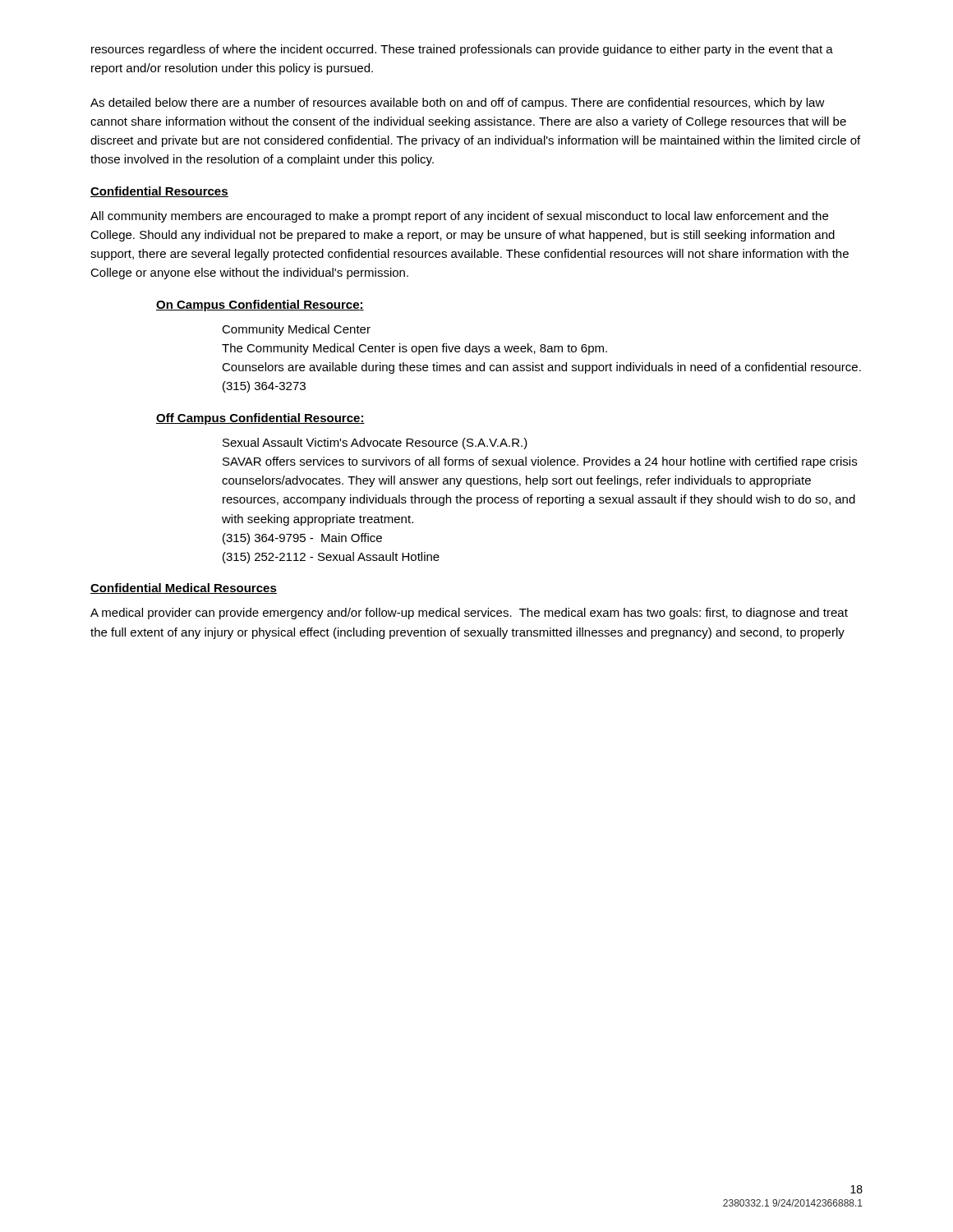Point to the block beginning "A medical provider can provide emergency"
The image size is (953, 1232).
click(469, 622)
